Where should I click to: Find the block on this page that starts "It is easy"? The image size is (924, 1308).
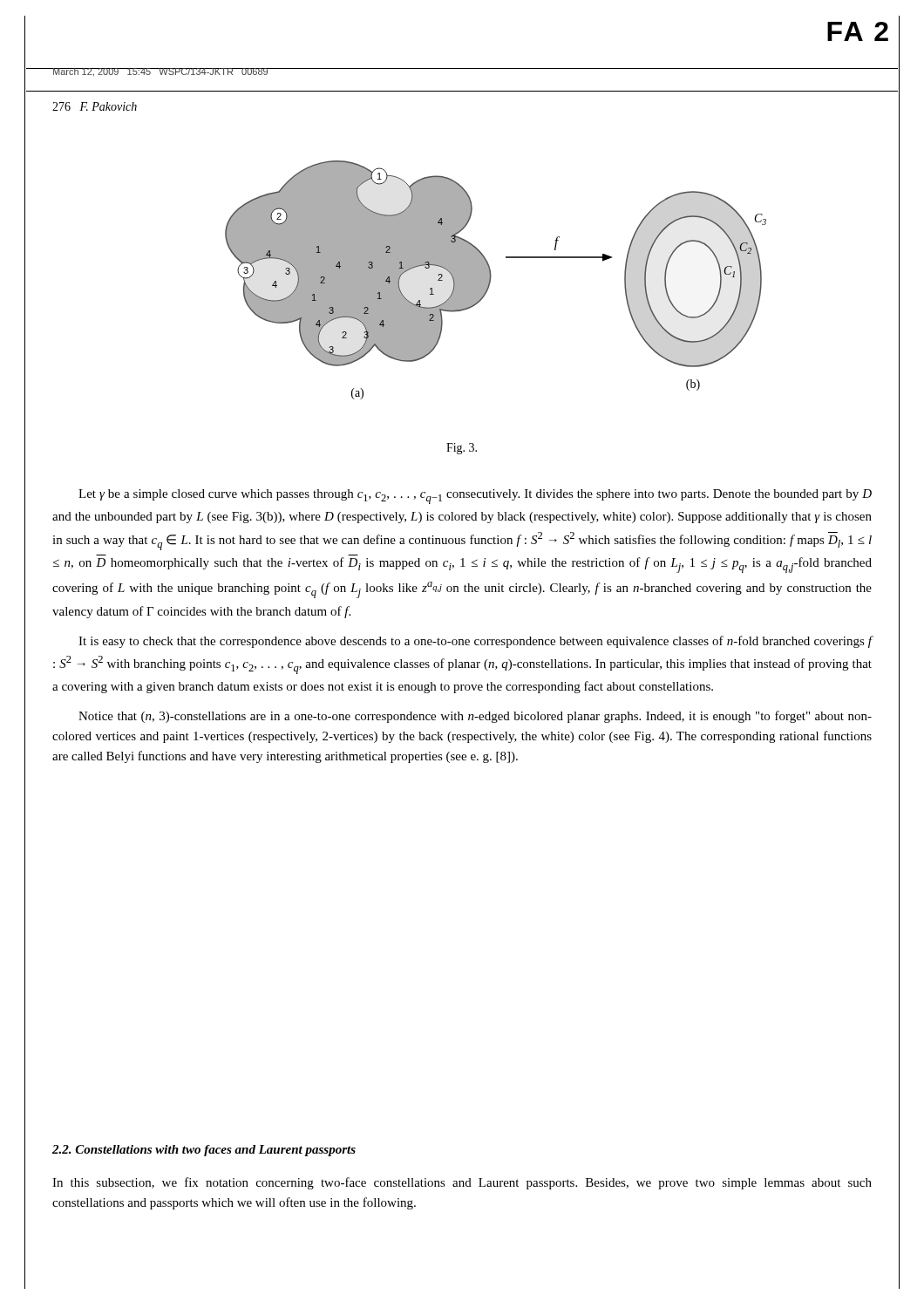coord(462,663)
